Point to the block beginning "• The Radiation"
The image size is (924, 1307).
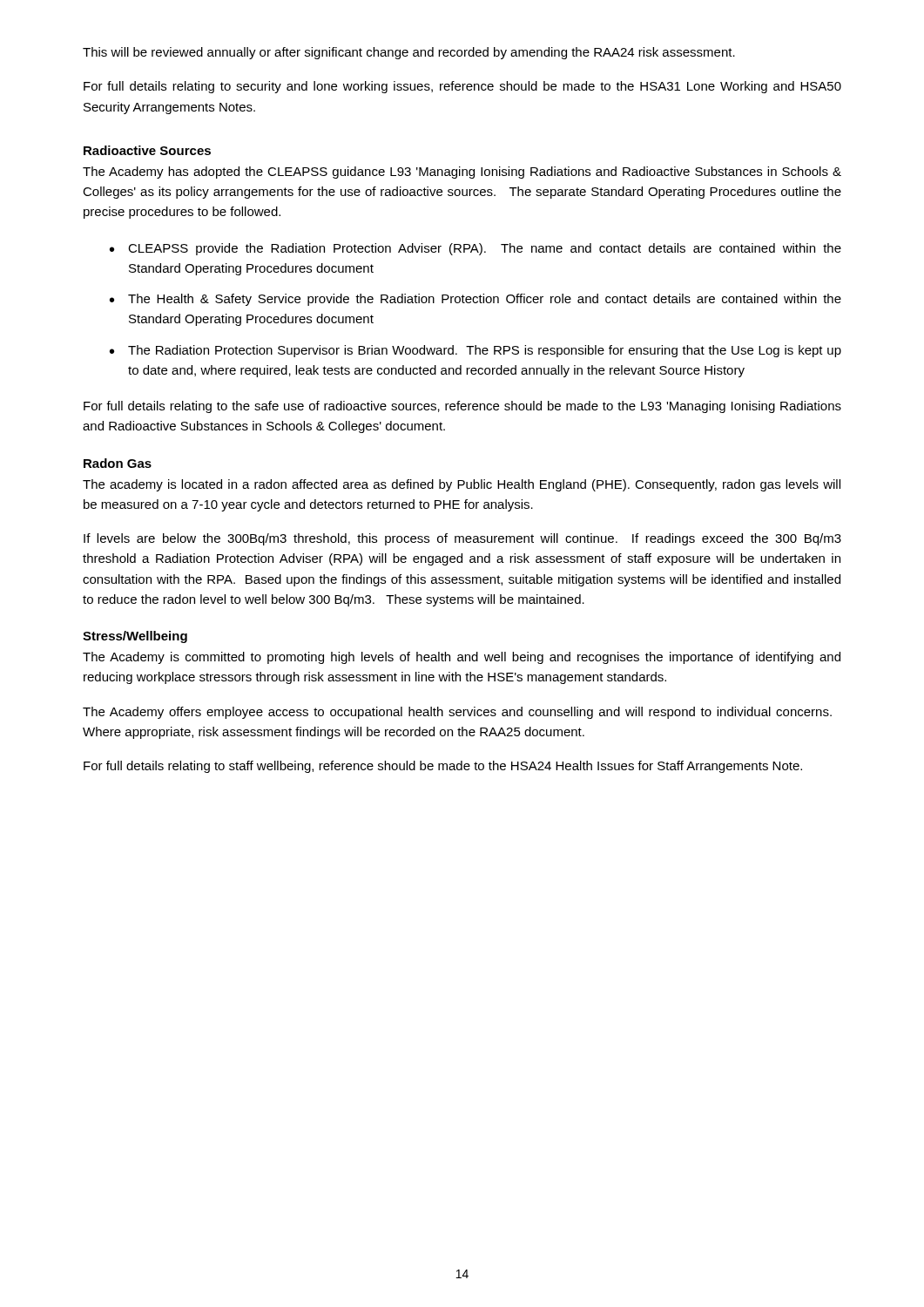[475, 360]
